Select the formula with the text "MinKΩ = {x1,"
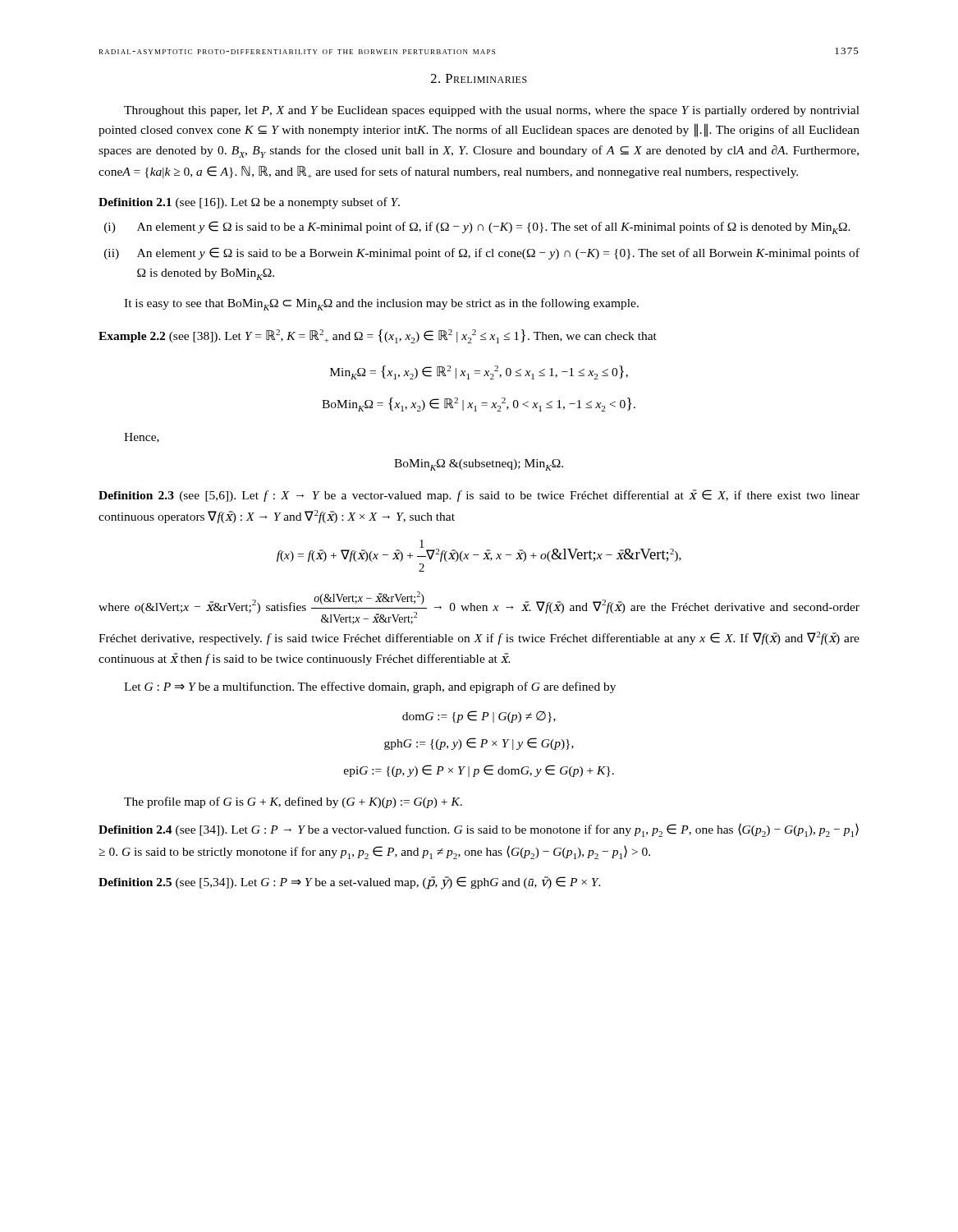This screenshot has height=1232, width=958. (479, 372)
